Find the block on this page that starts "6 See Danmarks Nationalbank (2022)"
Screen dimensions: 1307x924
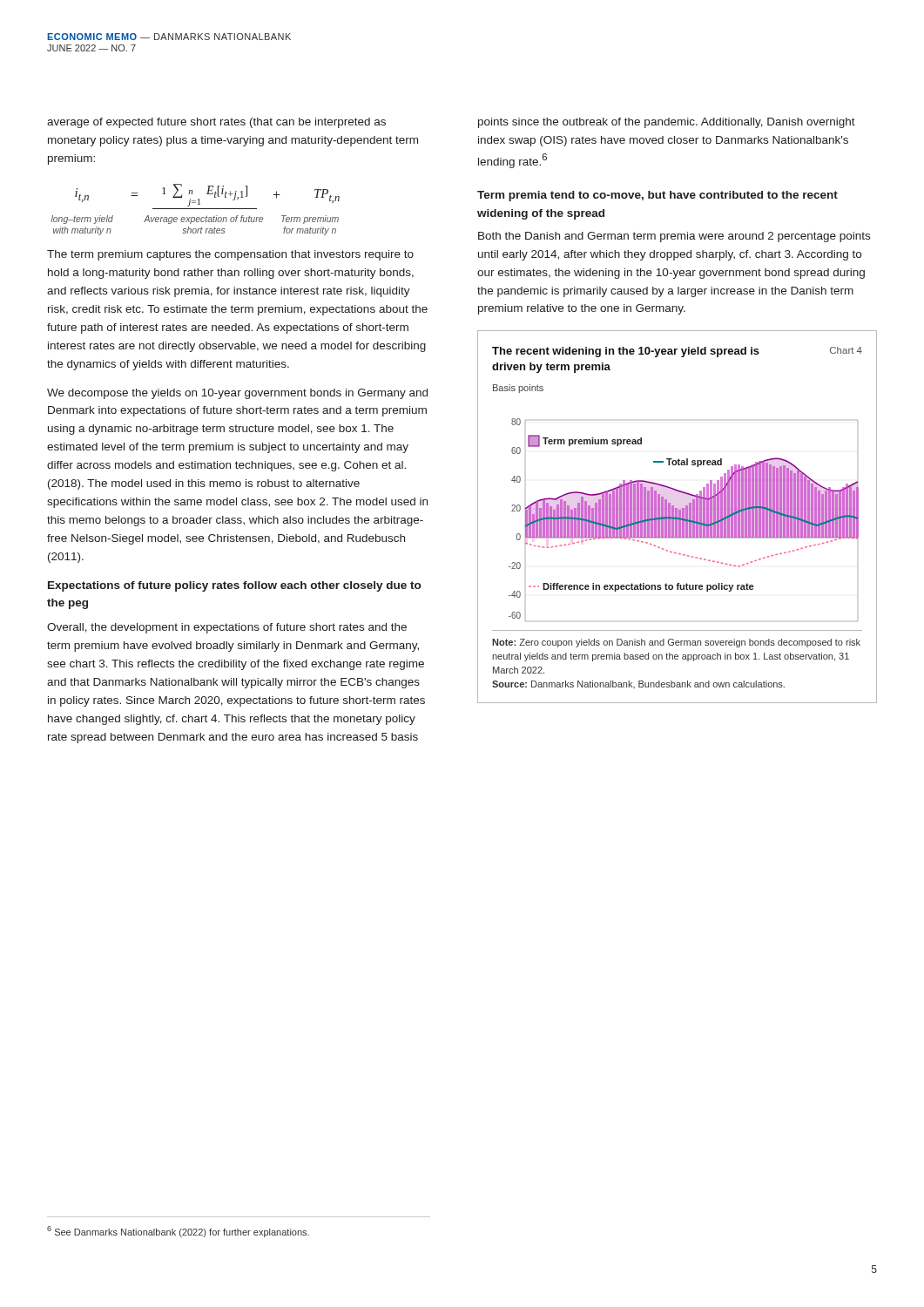coord(178,1231)
